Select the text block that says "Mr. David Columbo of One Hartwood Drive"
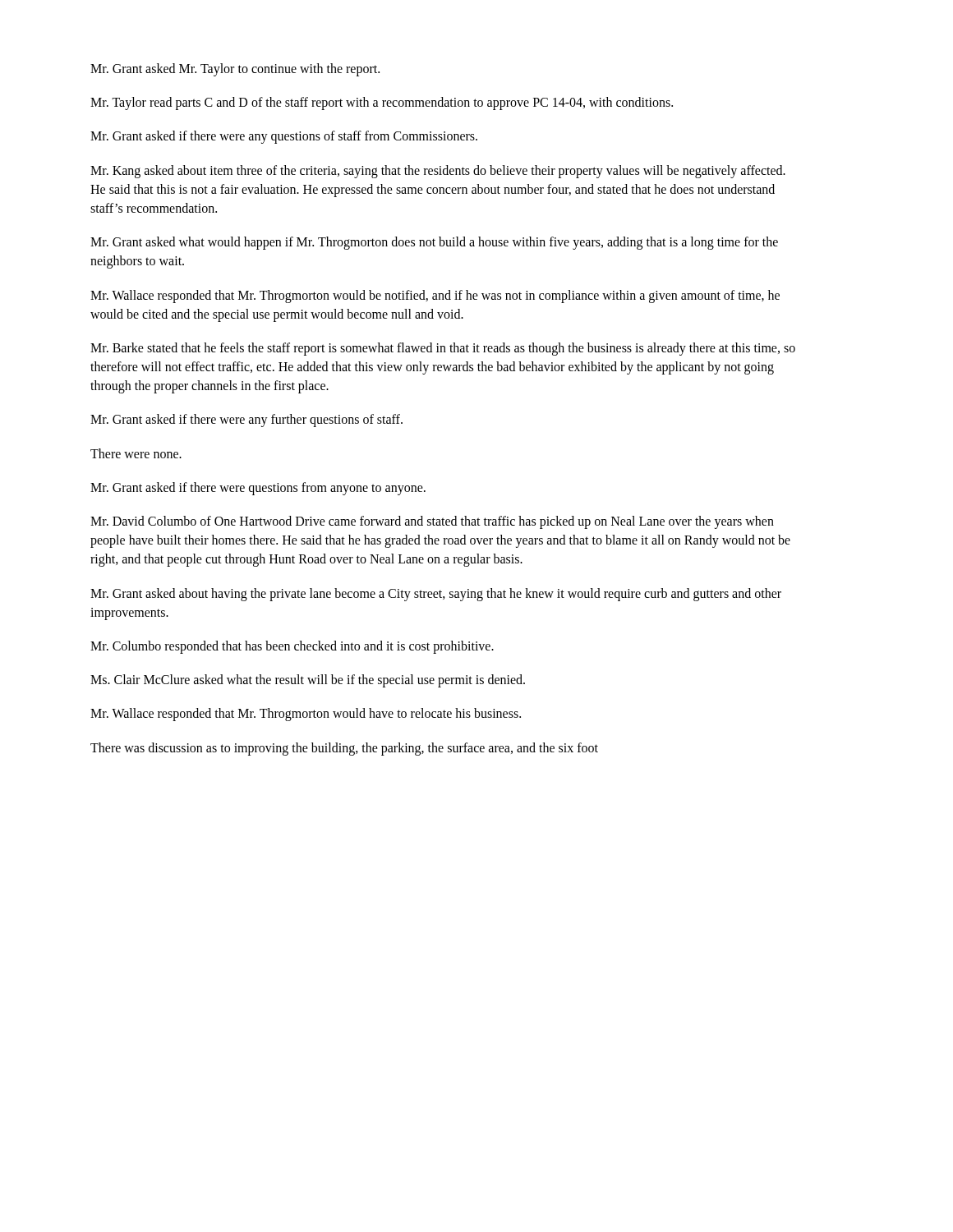The width and height of the screenshot is (953, 1232). click(440, 540)
